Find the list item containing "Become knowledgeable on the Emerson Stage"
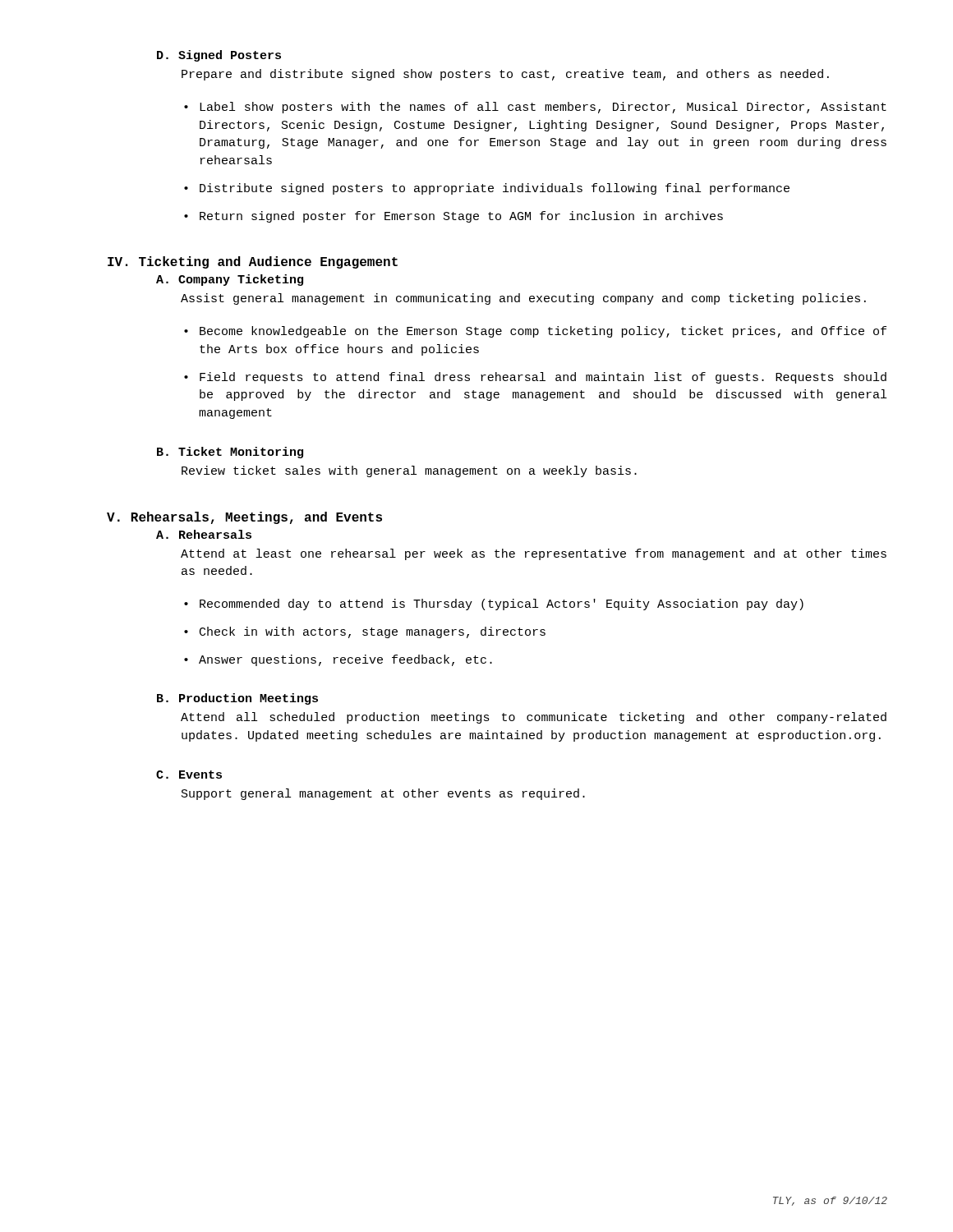Image resolution: width=953 pixels, height=1232 pixels. click(534, 342)
